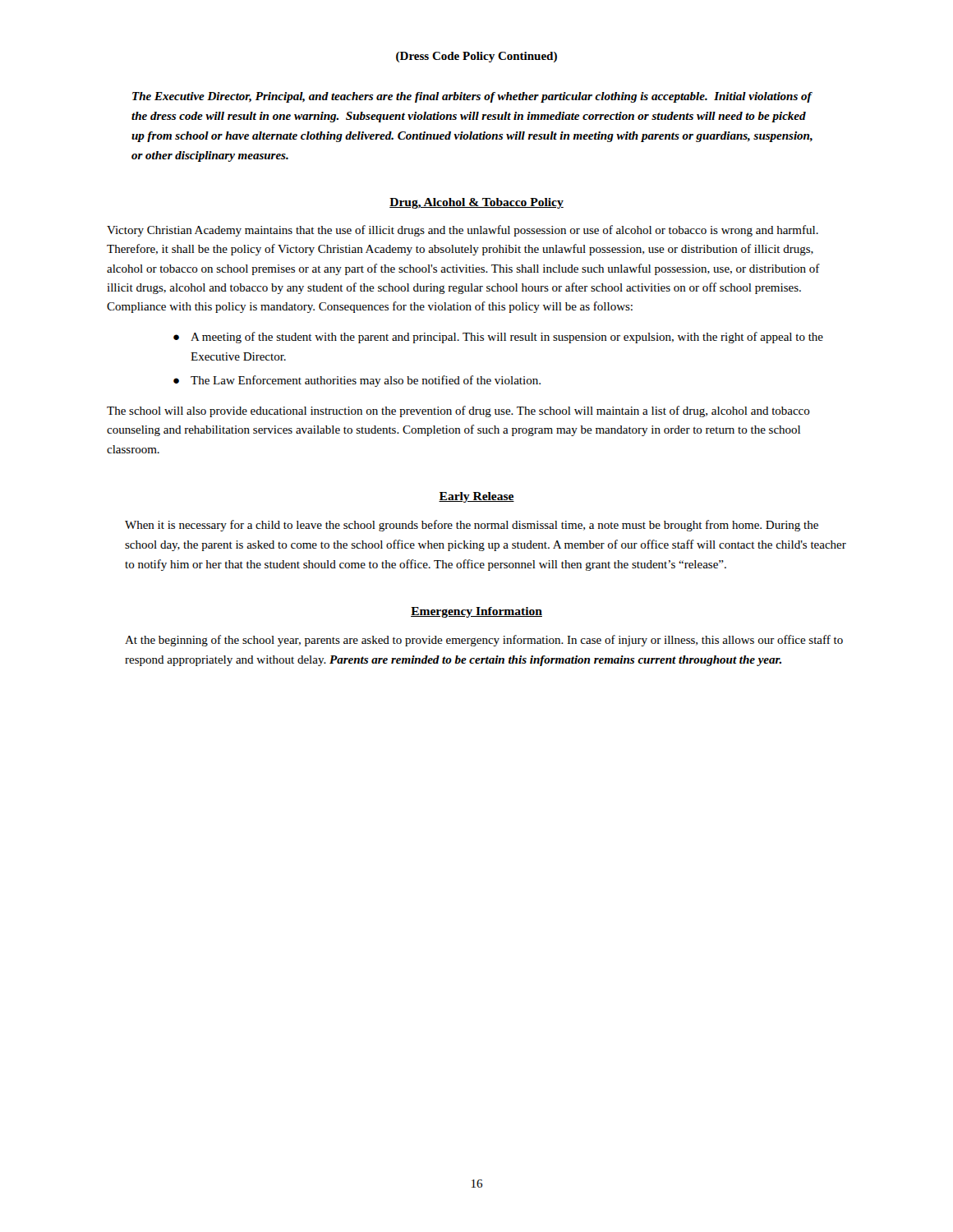
Task: Select the section header that reads "Drug, Alcohol & Tobacco"
Action: [x=476, y=202]
